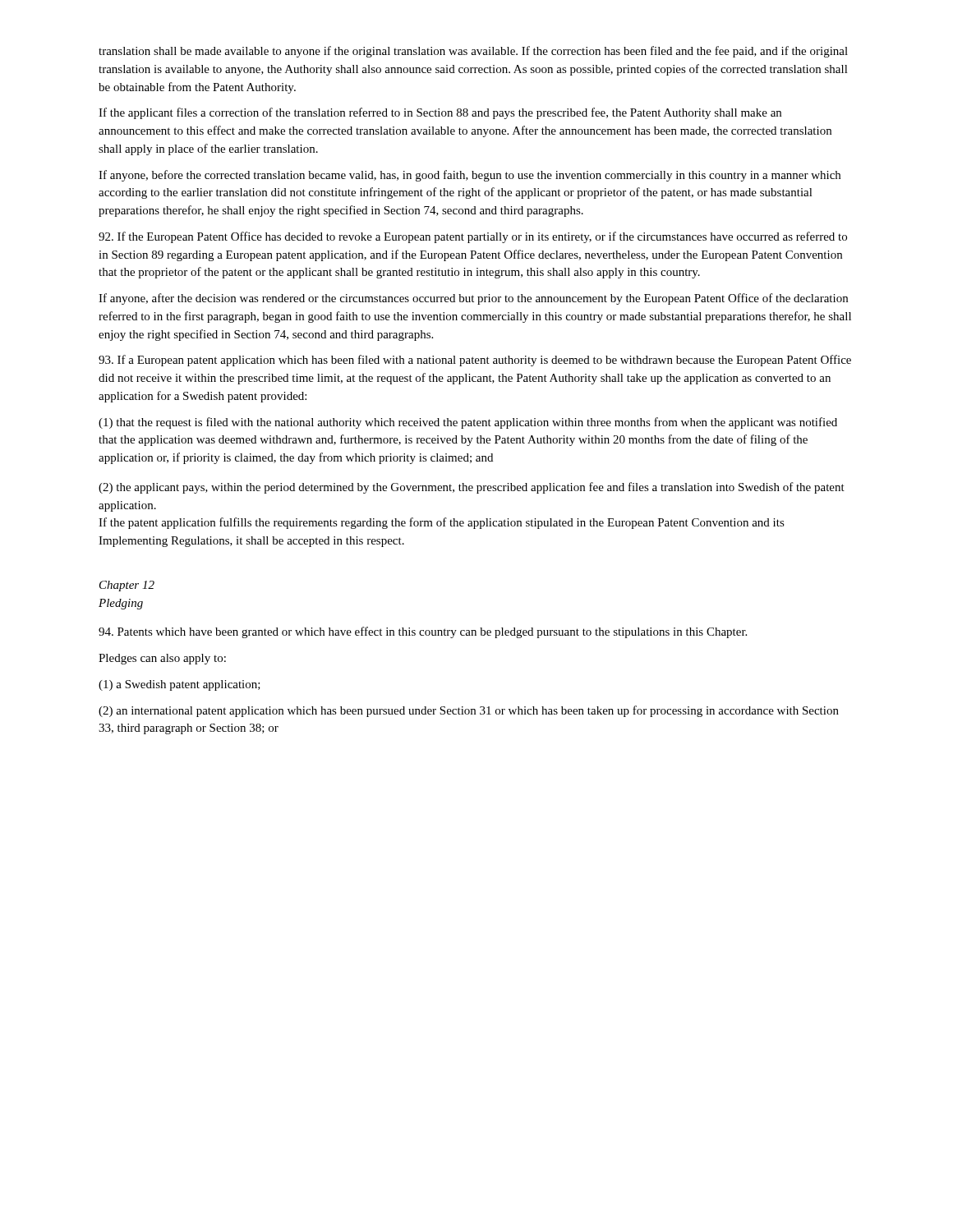953x1232 pixels.
Task: Find "Chapter 12 Pledging" on this page
Action: point(126,594)
